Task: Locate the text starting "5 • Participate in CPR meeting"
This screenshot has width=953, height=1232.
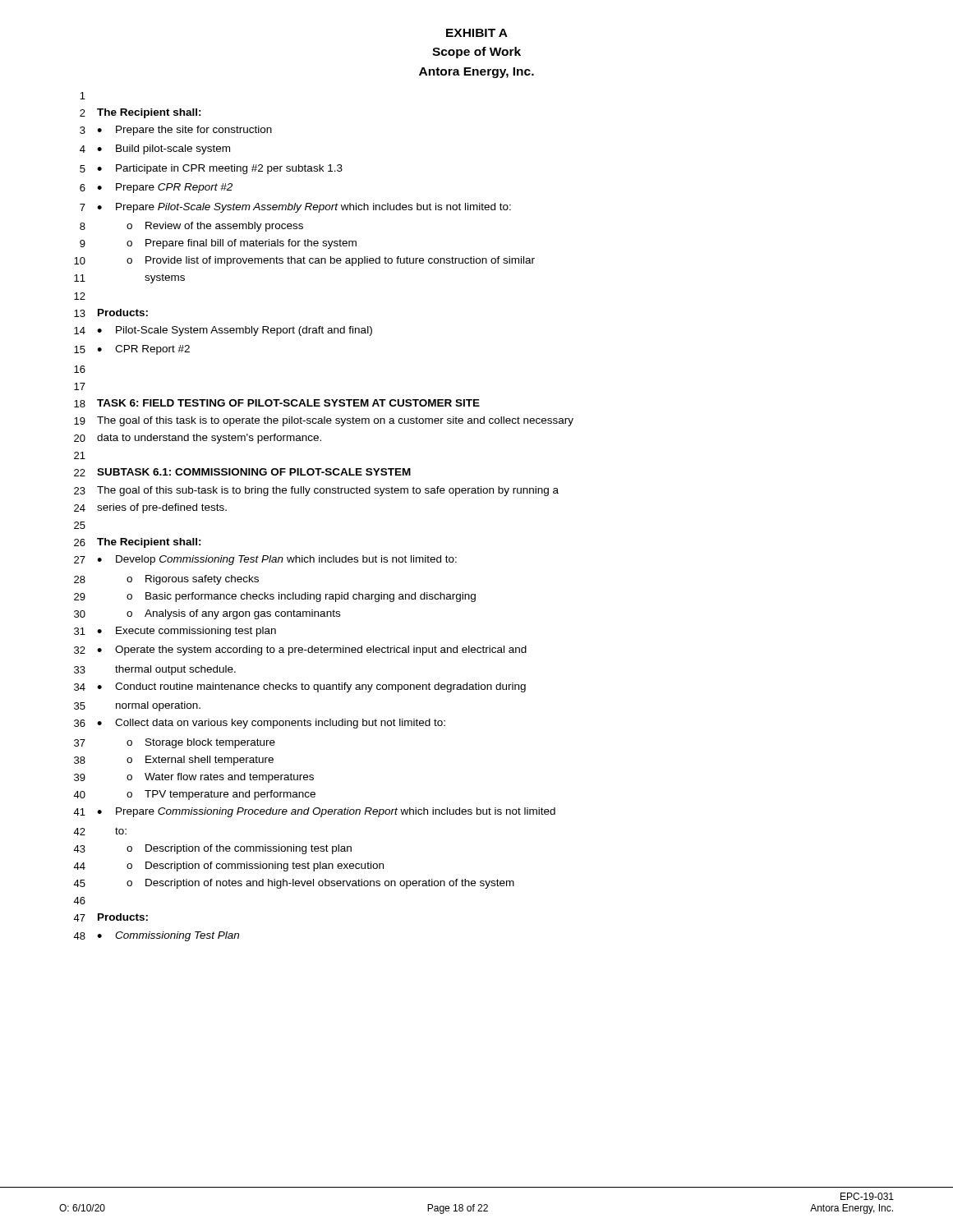Action: click(x=211, y=169)
